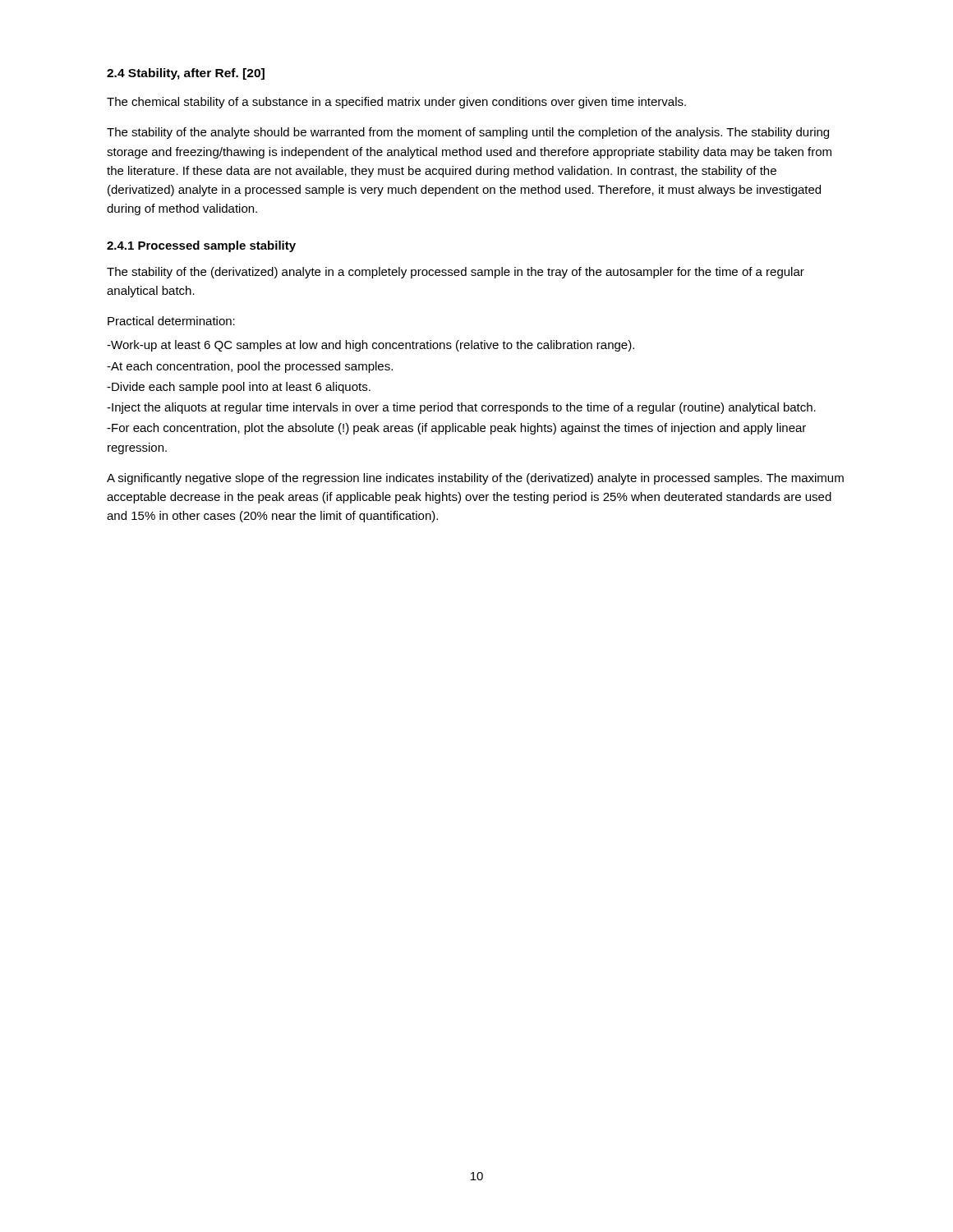
Task: Click on the text block starting "The chemical stability of a"
Action: [397, 101]
